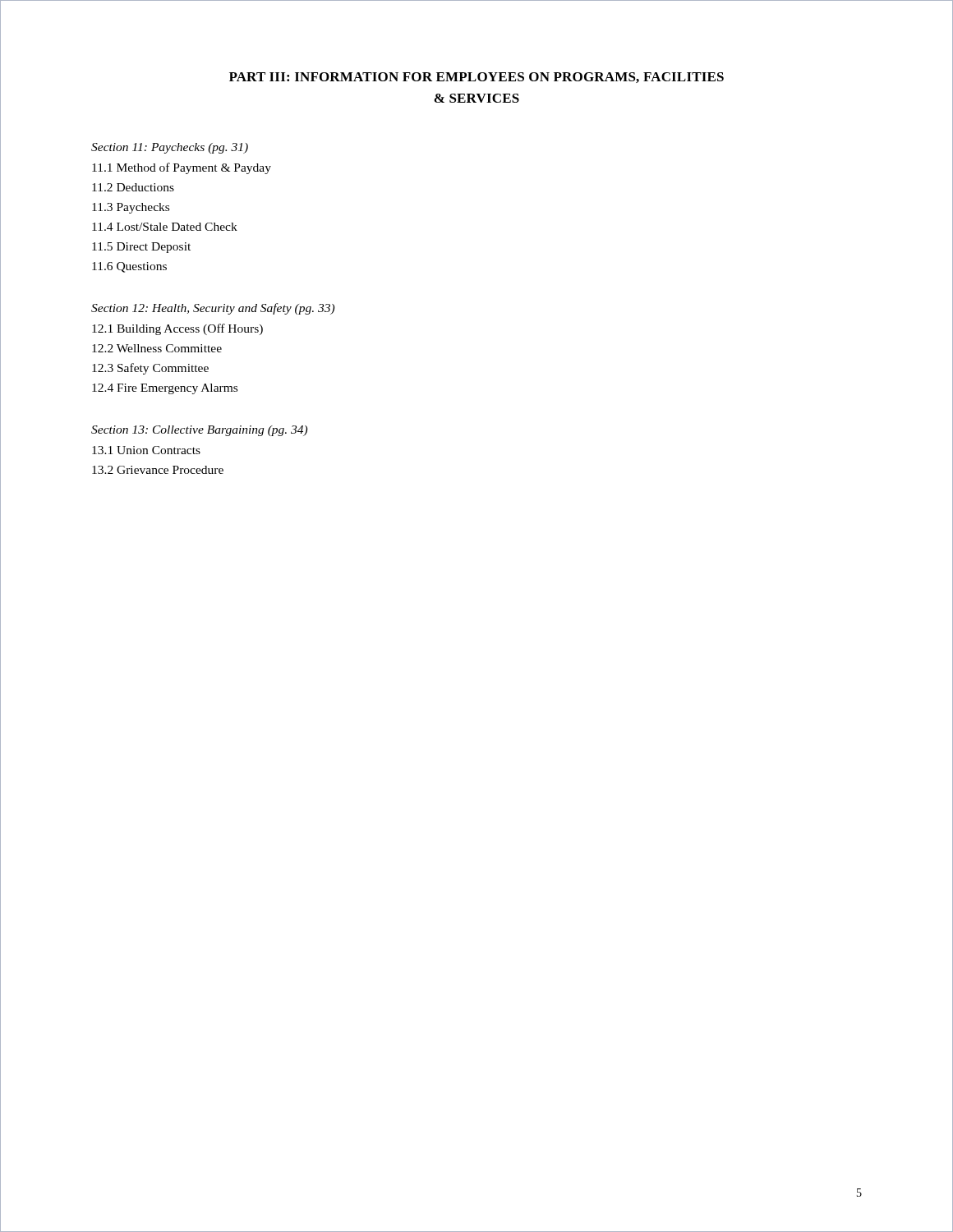Screen dimensions: 1232x953
Task: Where does it say "13.2 Grievance Procedure"?
Action: pos(157,470)
